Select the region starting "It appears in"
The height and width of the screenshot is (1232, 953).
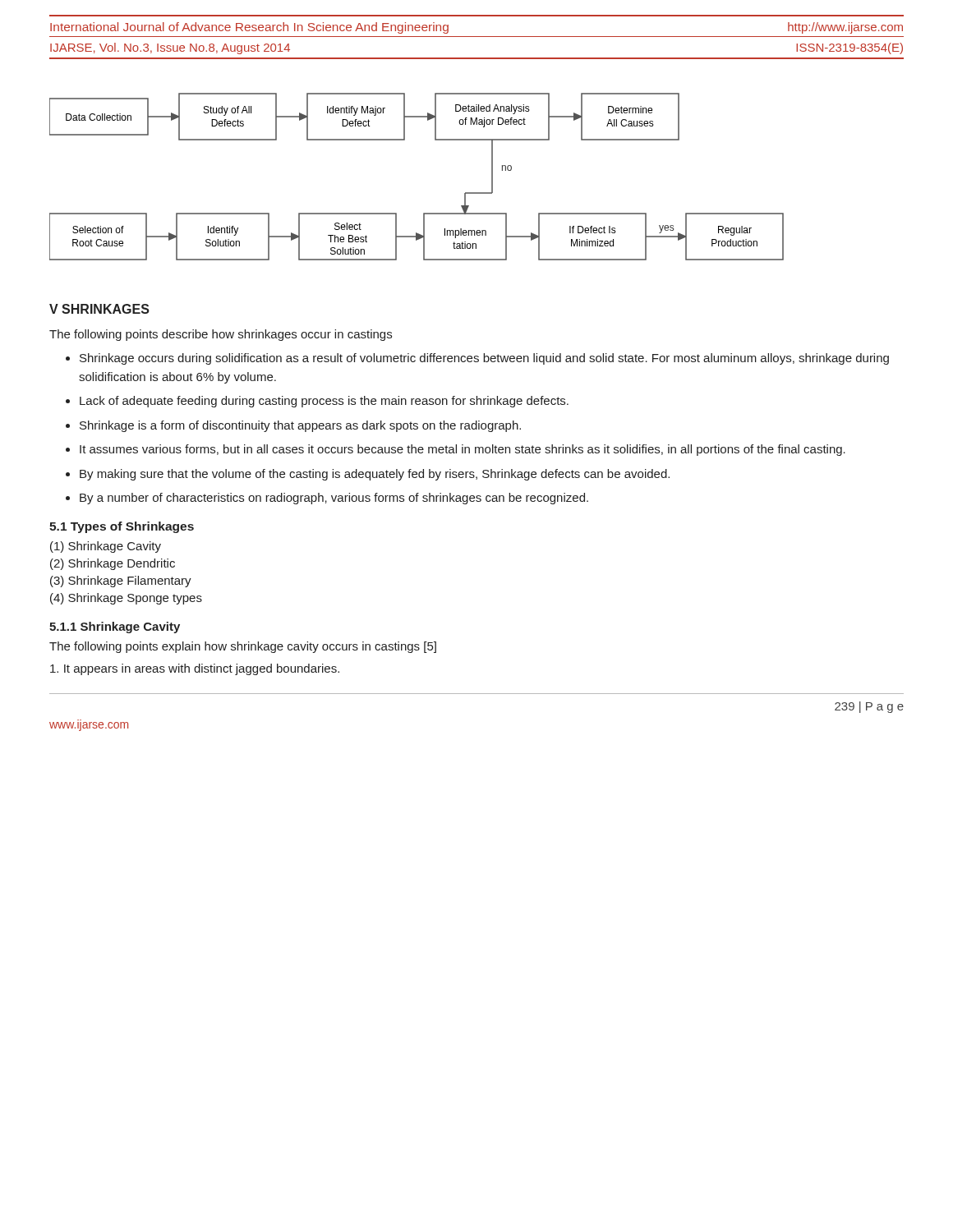tap(195, 668)
